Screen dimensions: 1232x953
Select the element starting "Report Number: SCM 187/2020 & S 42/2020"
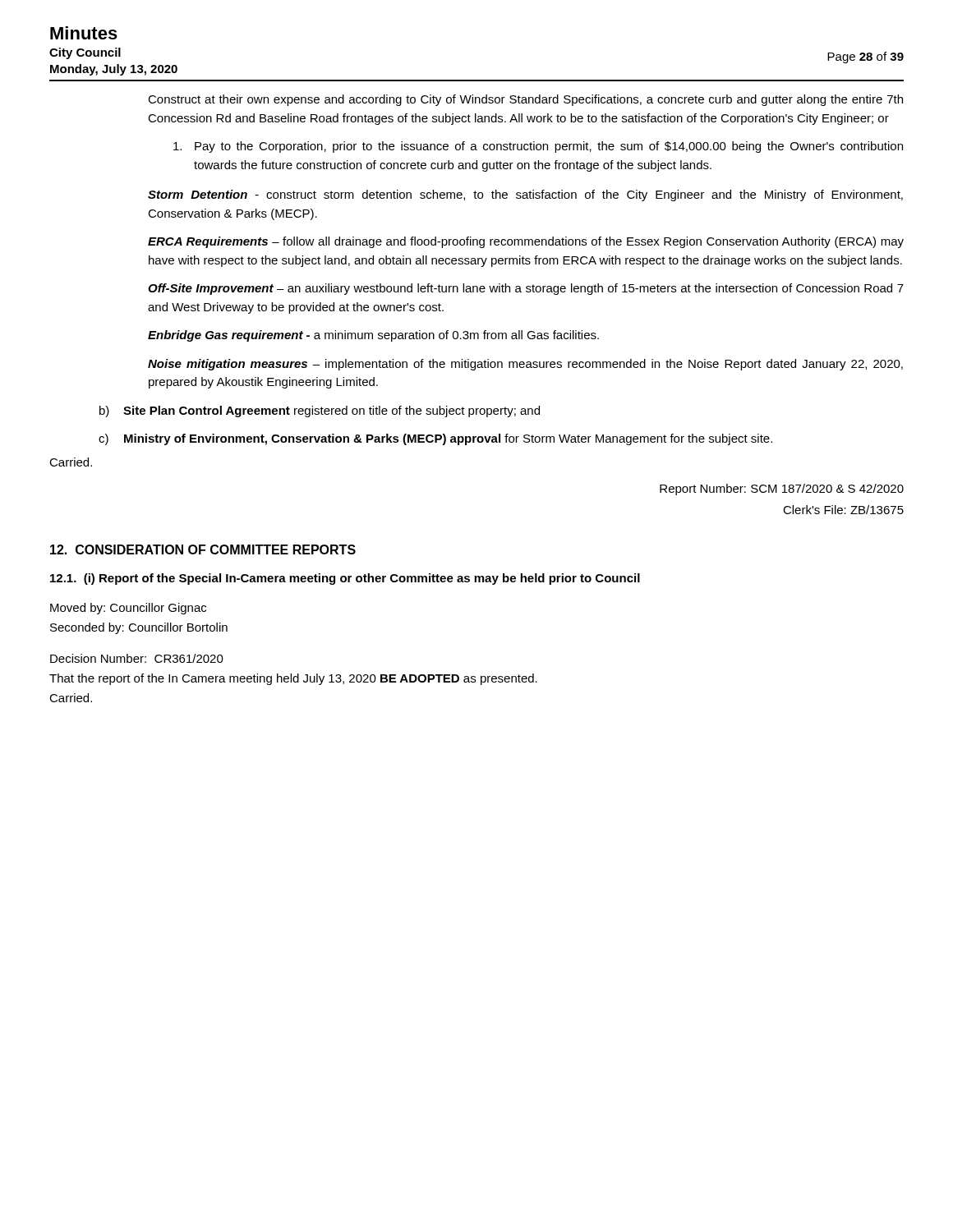(781, 499)
